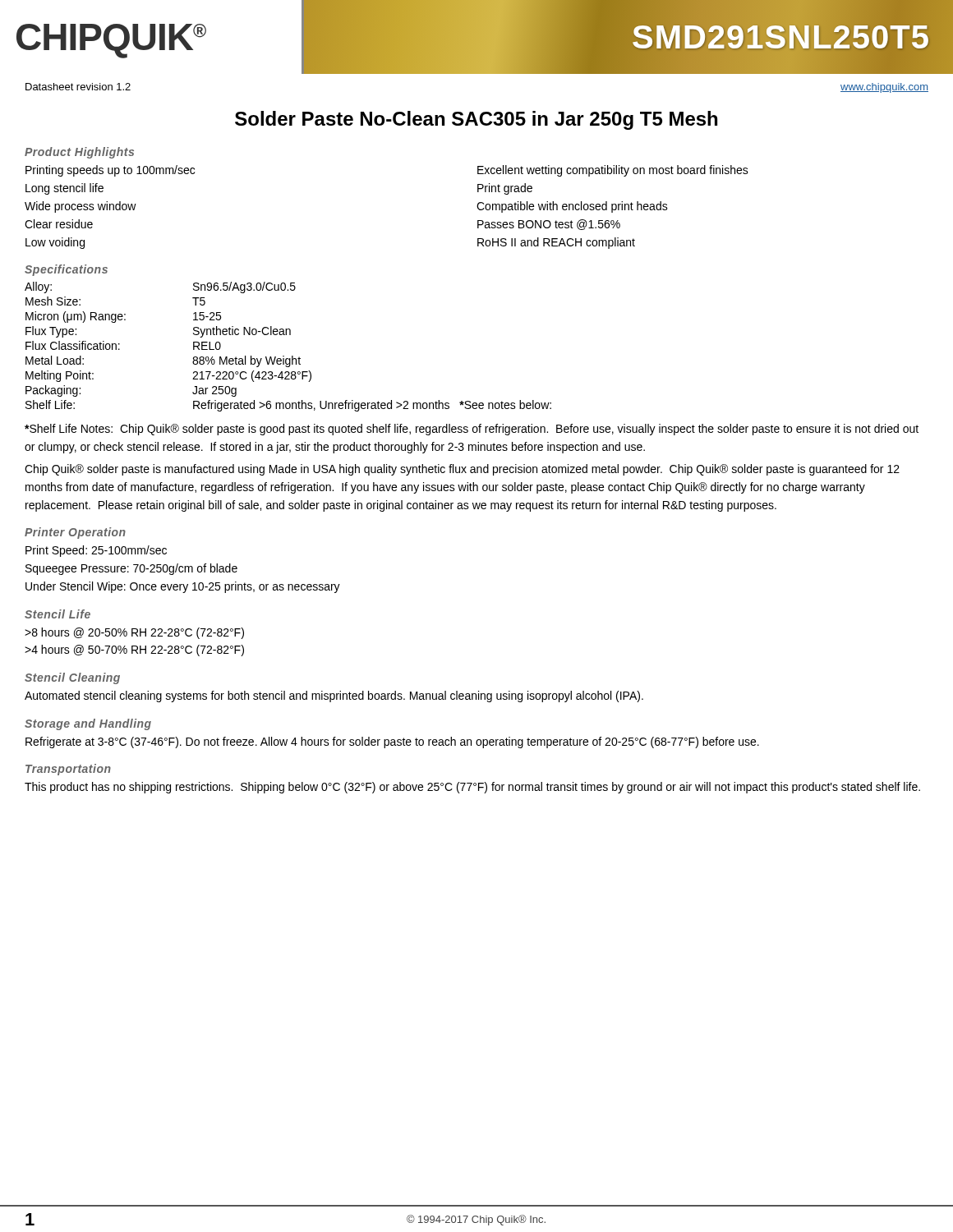Select the block starting "Long stencil life"

[64, 188]
